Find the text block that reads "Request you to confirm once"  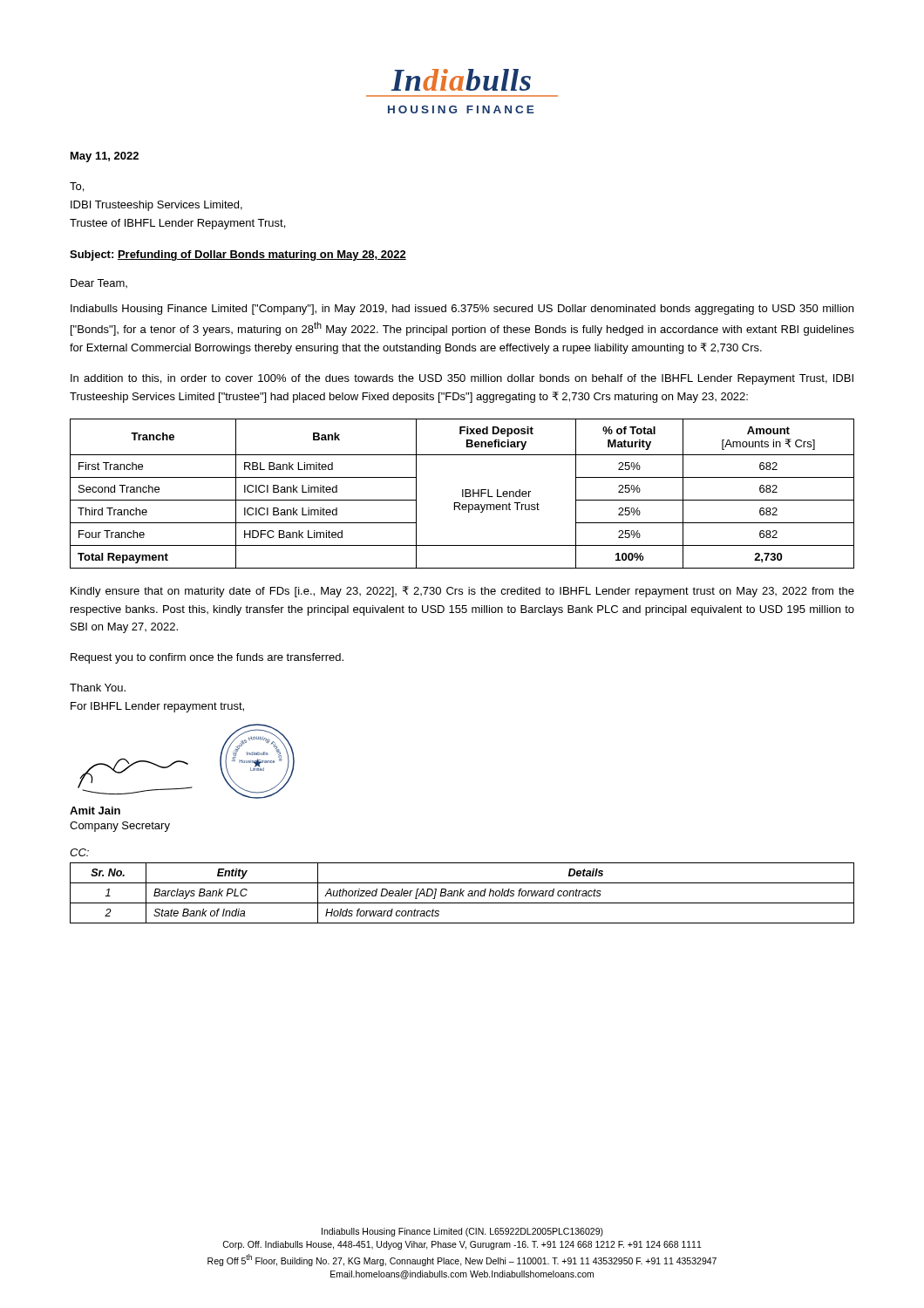[x=207, y=657]
